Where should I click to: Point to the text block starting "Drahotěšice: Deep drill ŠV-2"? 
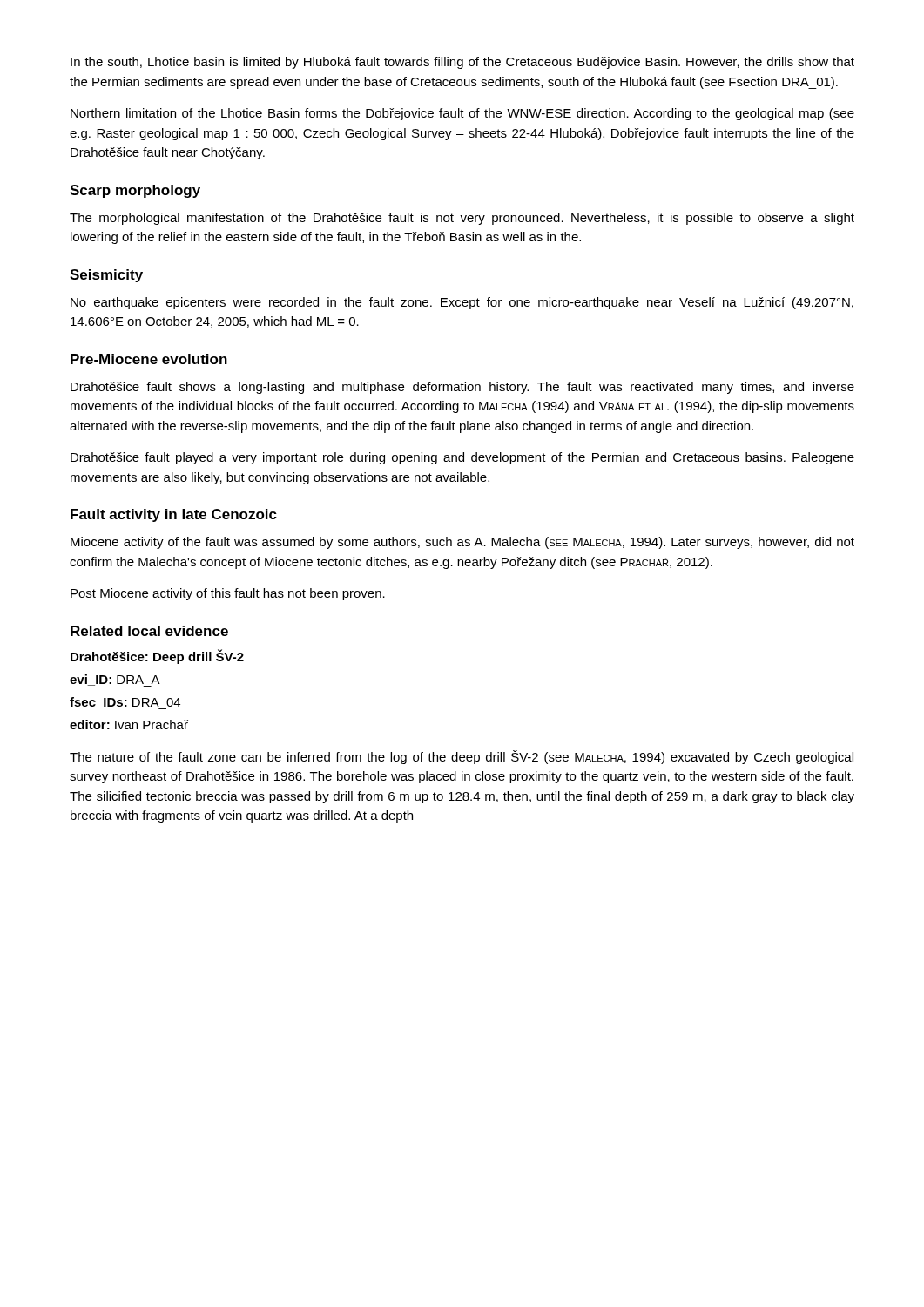[157, 656]
